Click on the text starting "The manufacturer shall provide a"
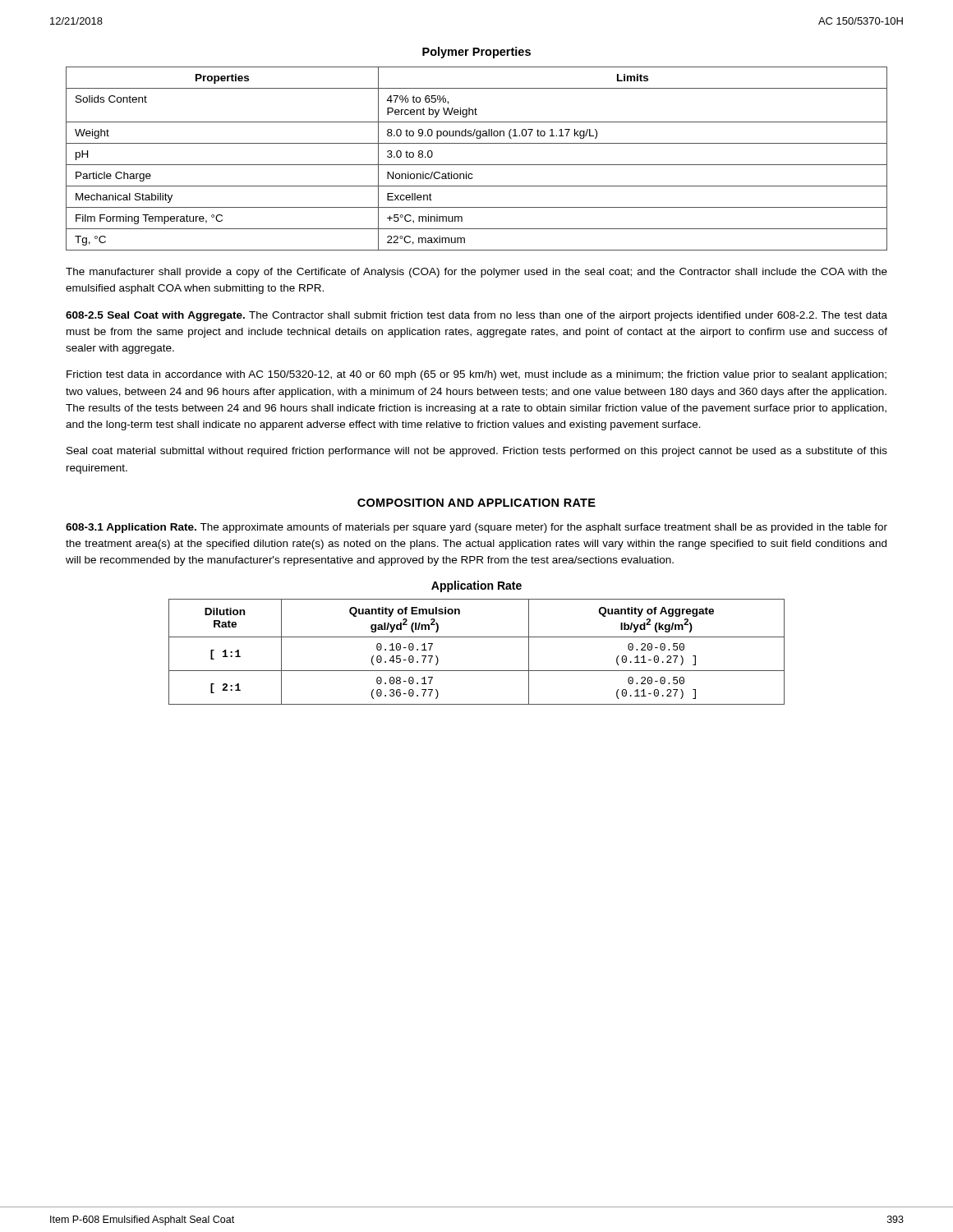Screen dimensions: 1232x953 476,280
